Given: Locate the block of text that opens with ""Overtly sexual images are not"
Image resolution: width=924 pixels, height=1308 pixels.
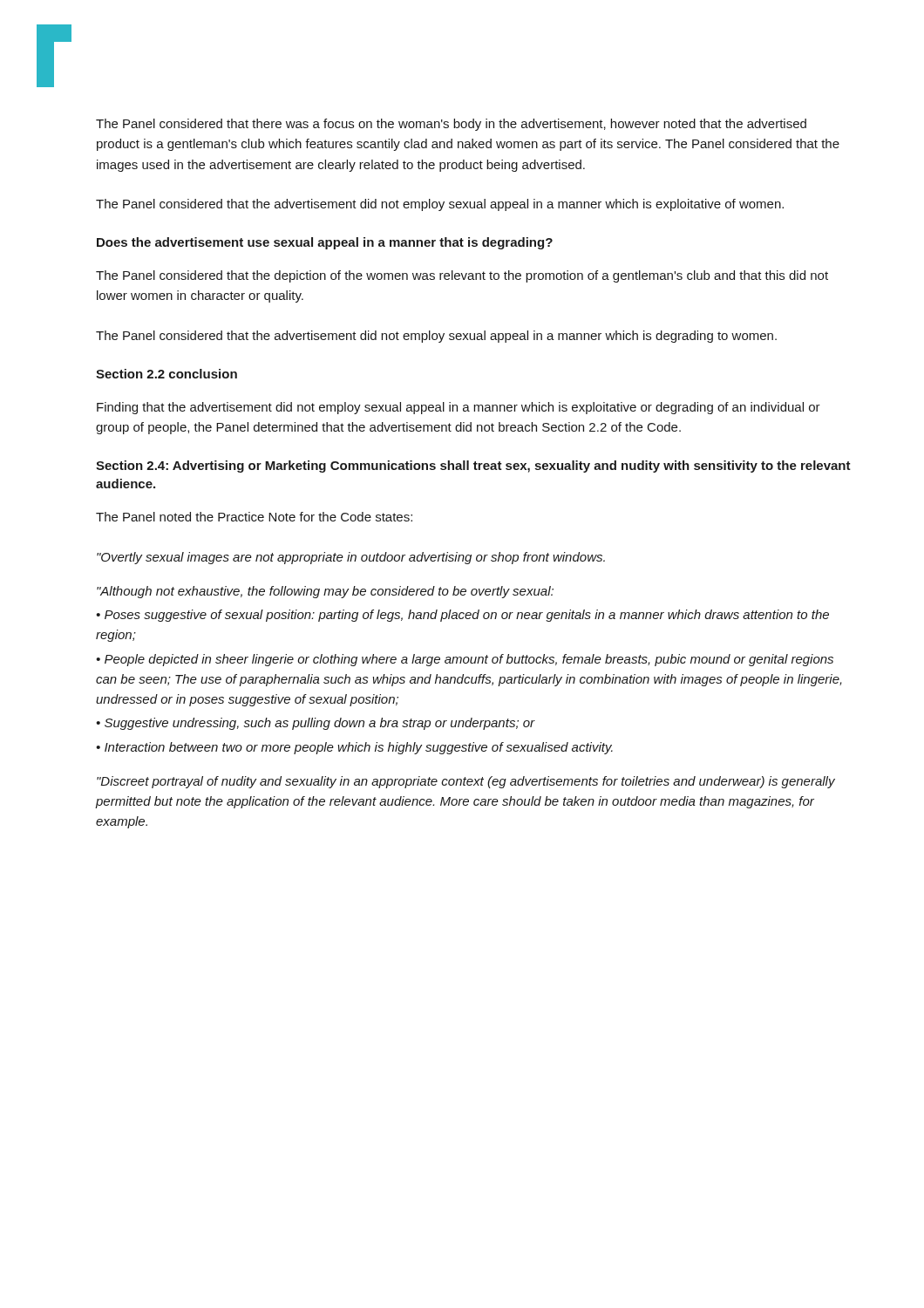Looking at the screenshot, I should click(351, 556).
